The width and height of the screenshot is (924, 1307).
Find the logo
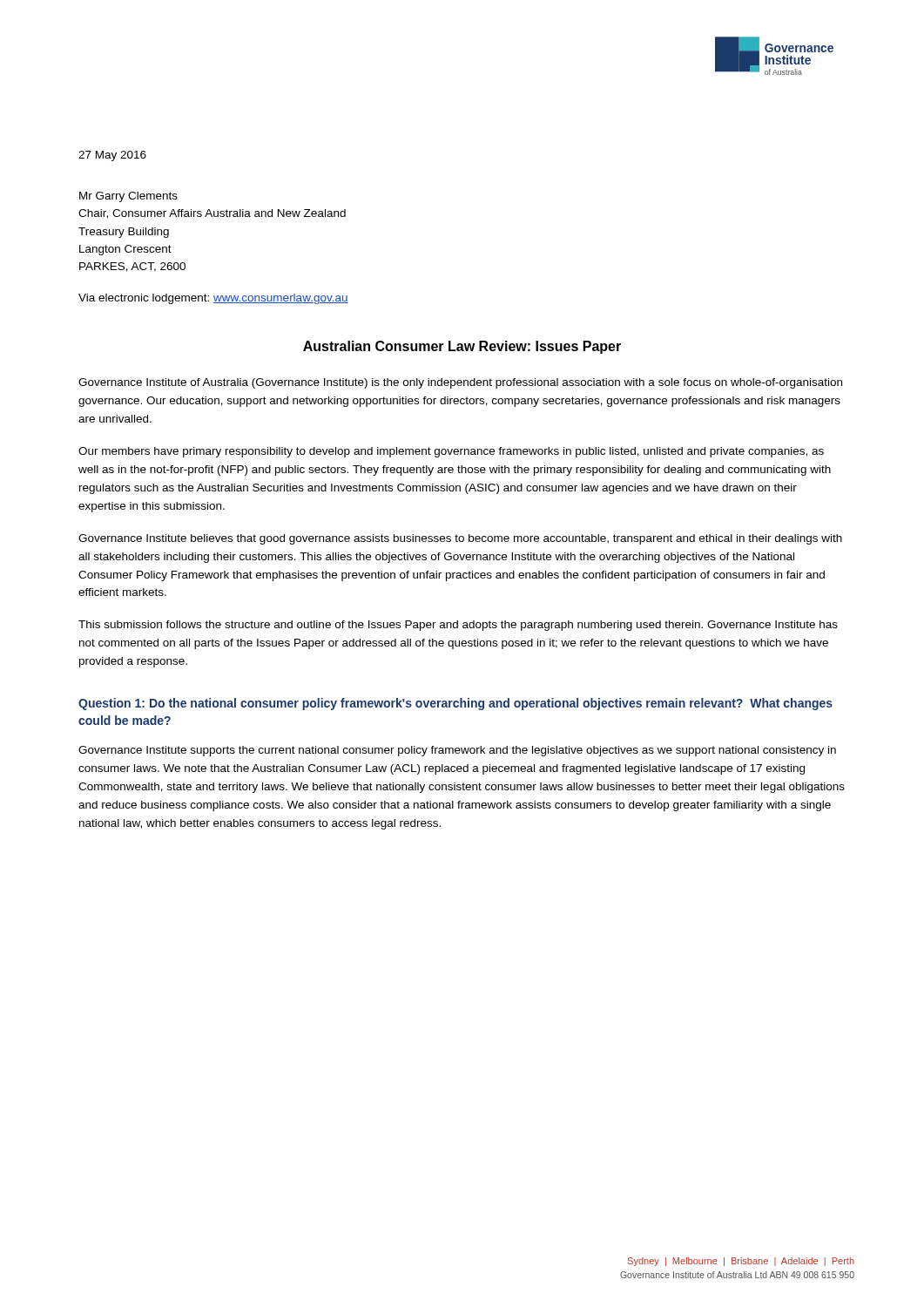[785, 67]
